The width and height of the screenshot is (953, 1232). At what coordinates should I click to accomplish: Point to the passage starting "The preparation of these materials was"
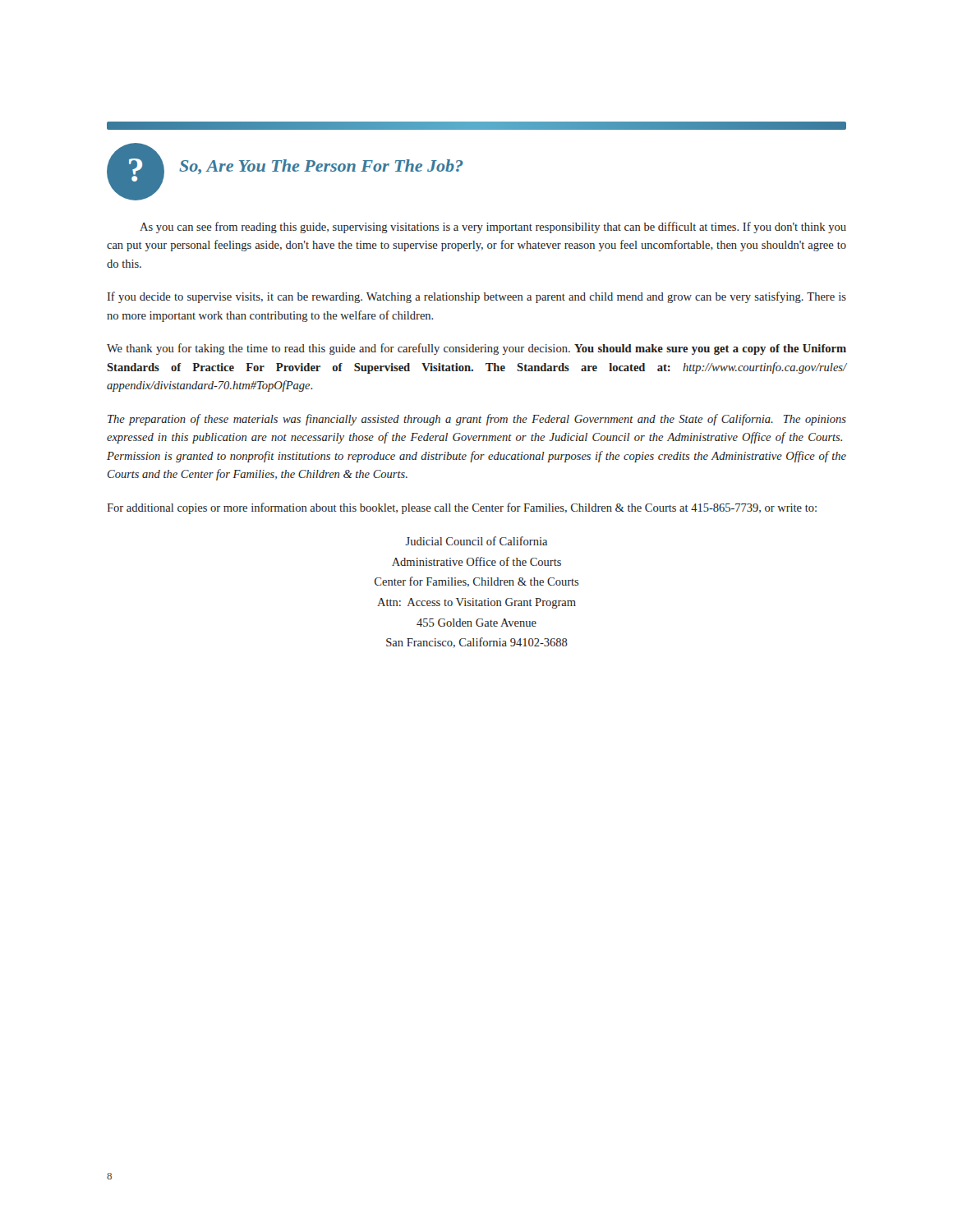pyautogui.click(x=476, y=446)
